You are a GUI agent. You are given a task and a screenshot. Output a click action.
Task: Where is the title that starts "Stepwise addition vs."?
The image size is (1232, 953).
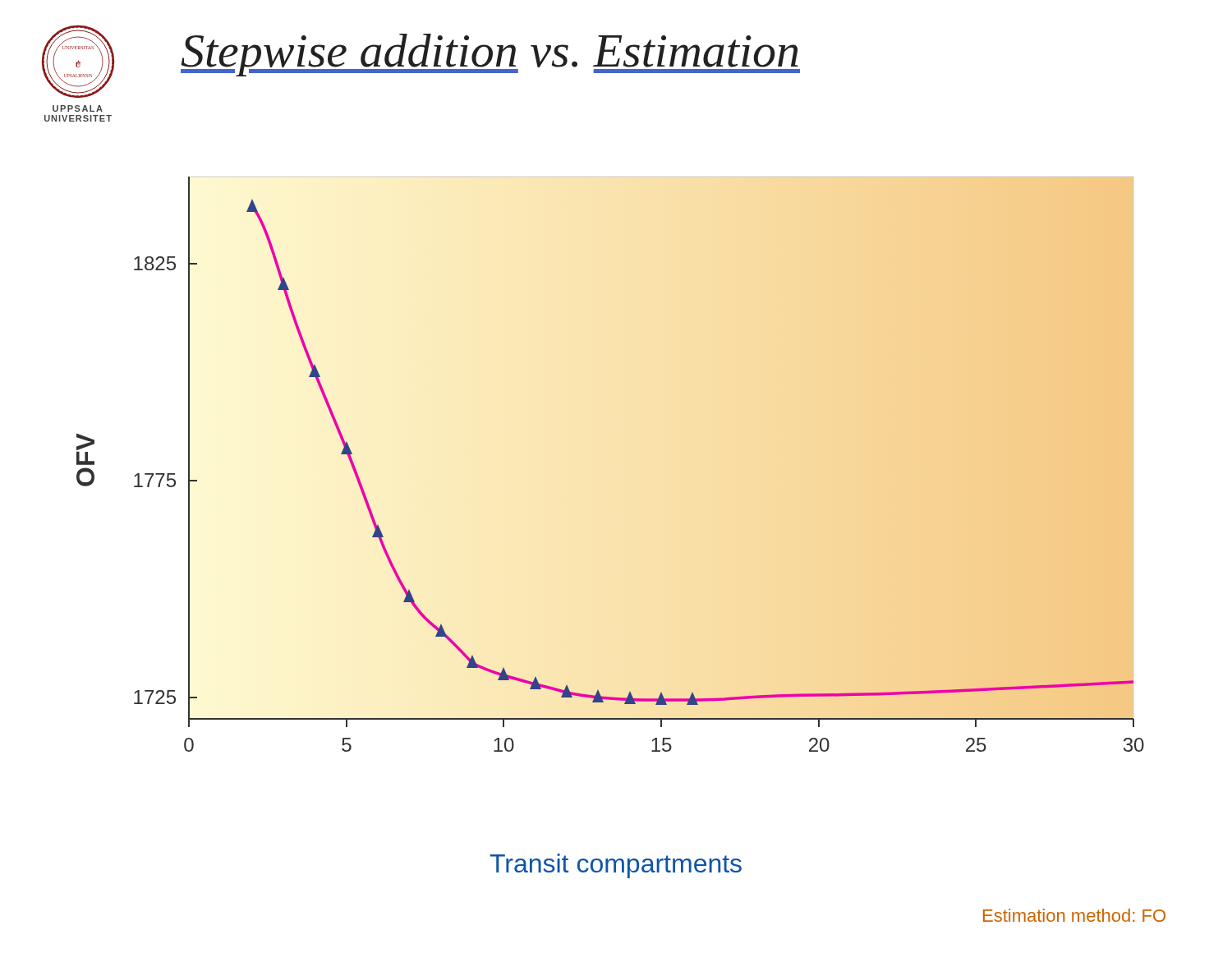coord(490,51)
